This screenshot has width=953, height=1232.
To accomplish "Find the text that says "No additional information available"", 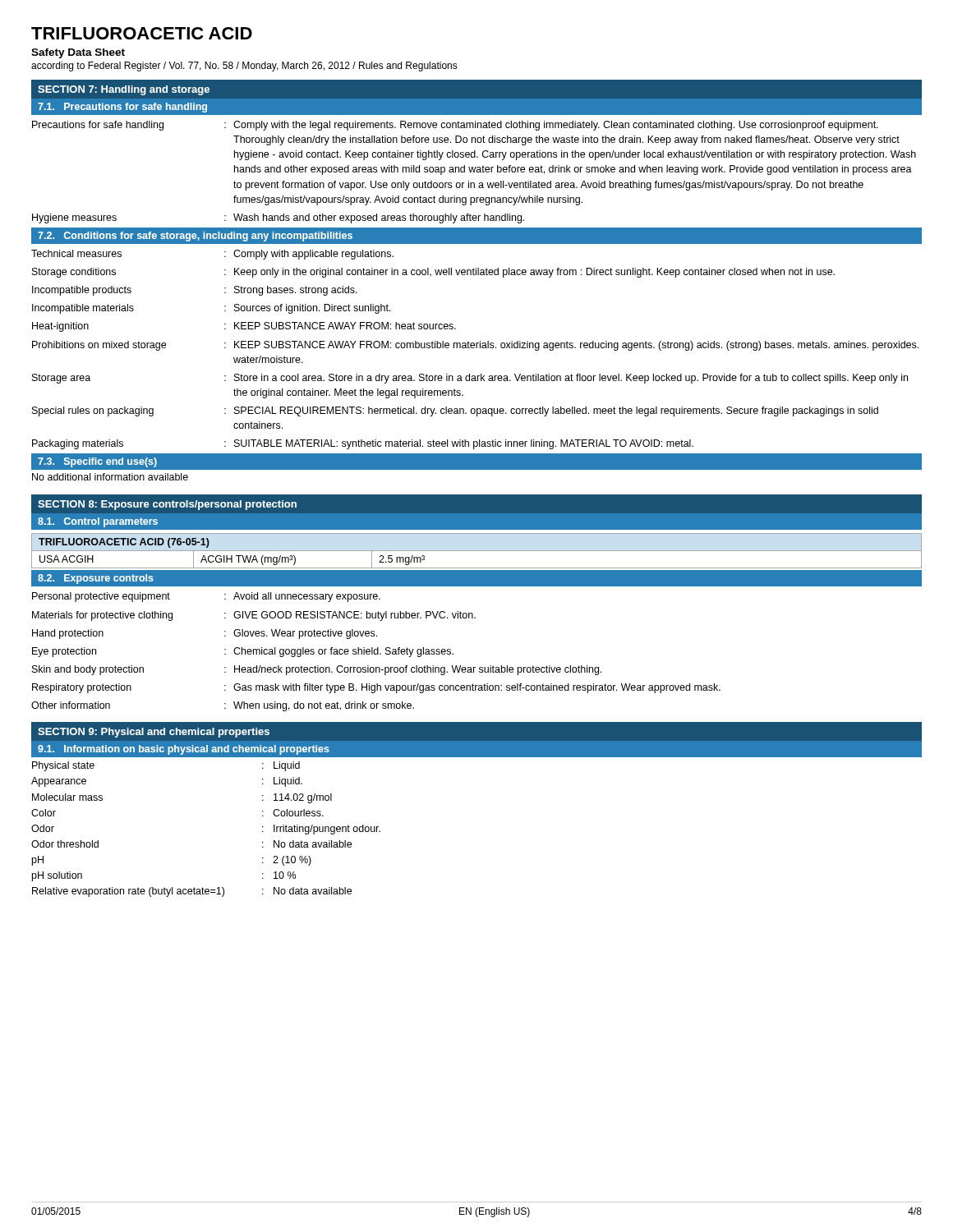I will [x=110, y=477].
